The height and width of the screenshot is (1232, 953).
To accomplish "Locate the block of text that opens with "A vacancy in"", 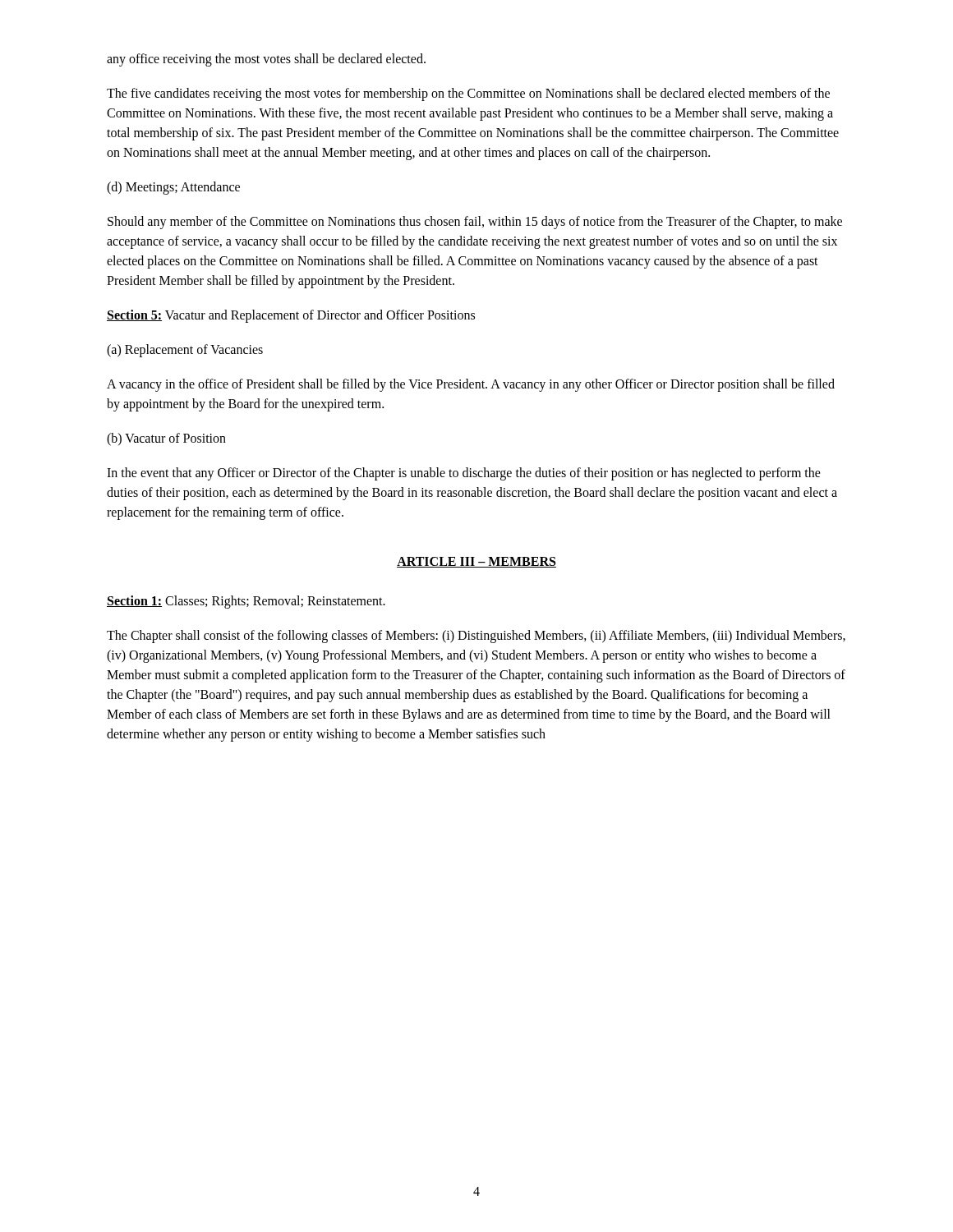I will coord(471,394).
